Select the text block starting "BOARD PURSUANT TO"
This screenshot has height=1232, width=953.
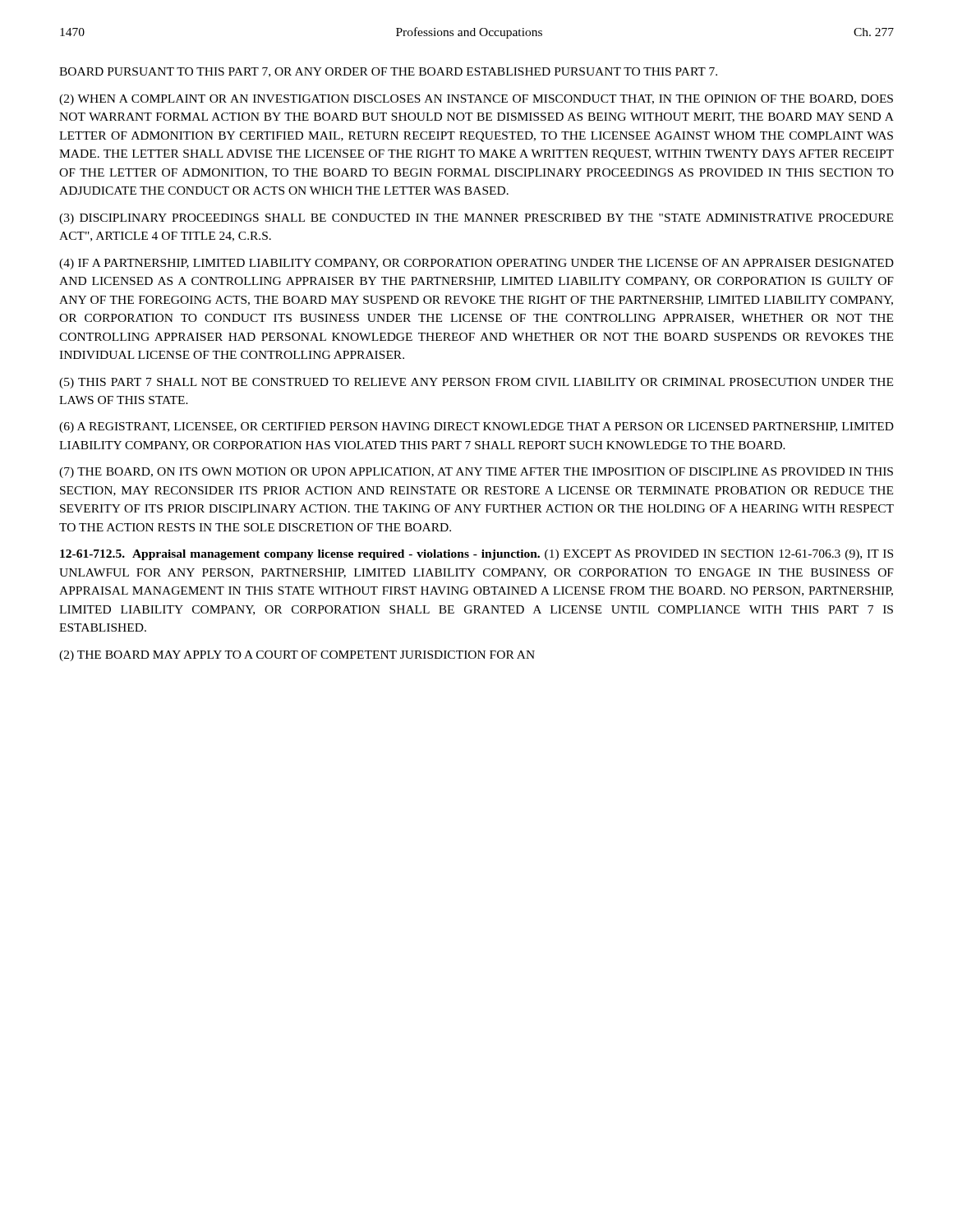pyautogui.click(x=476, y=72)
